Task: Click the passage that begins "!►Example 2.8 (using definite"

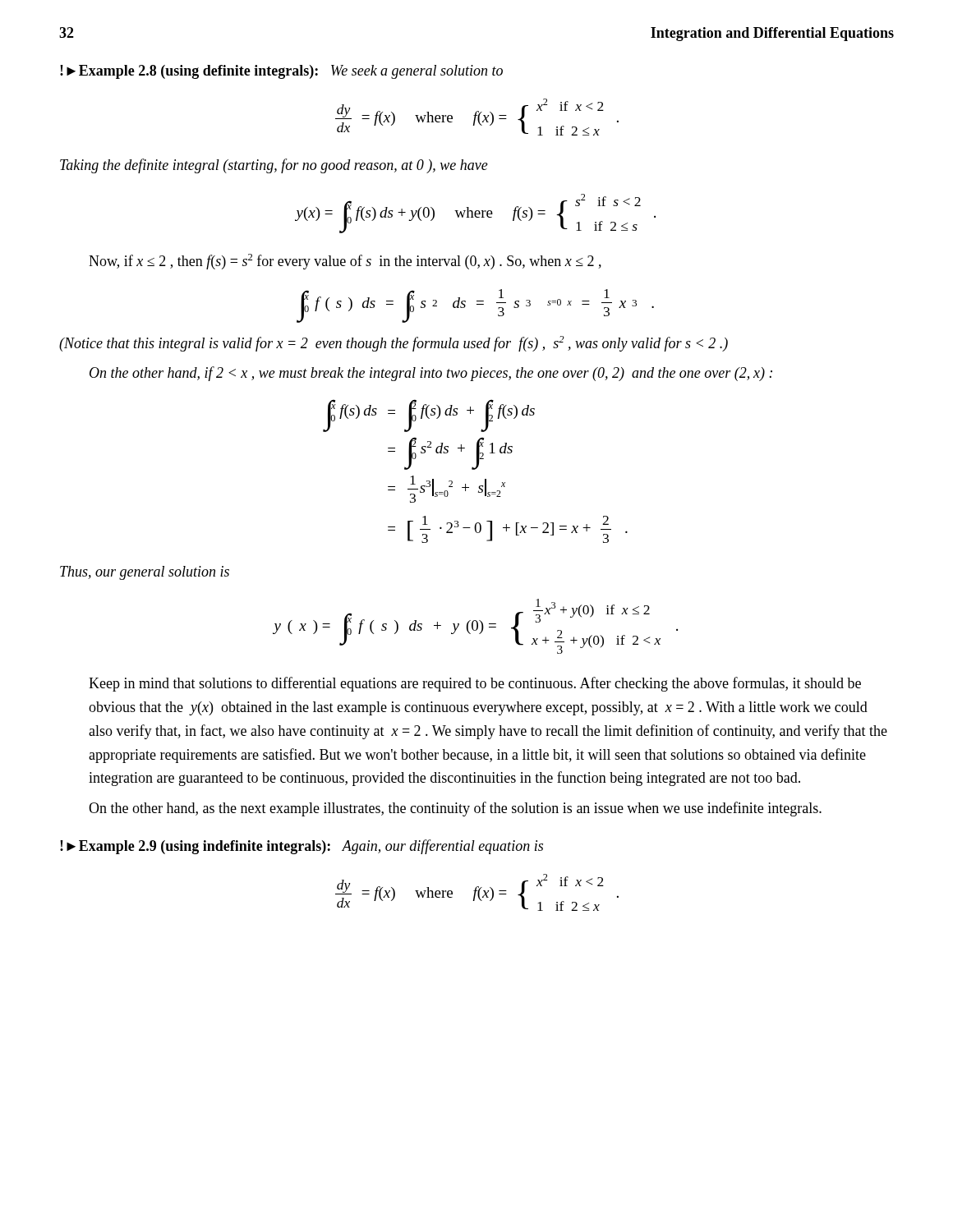Action: [x=281, y=71]
